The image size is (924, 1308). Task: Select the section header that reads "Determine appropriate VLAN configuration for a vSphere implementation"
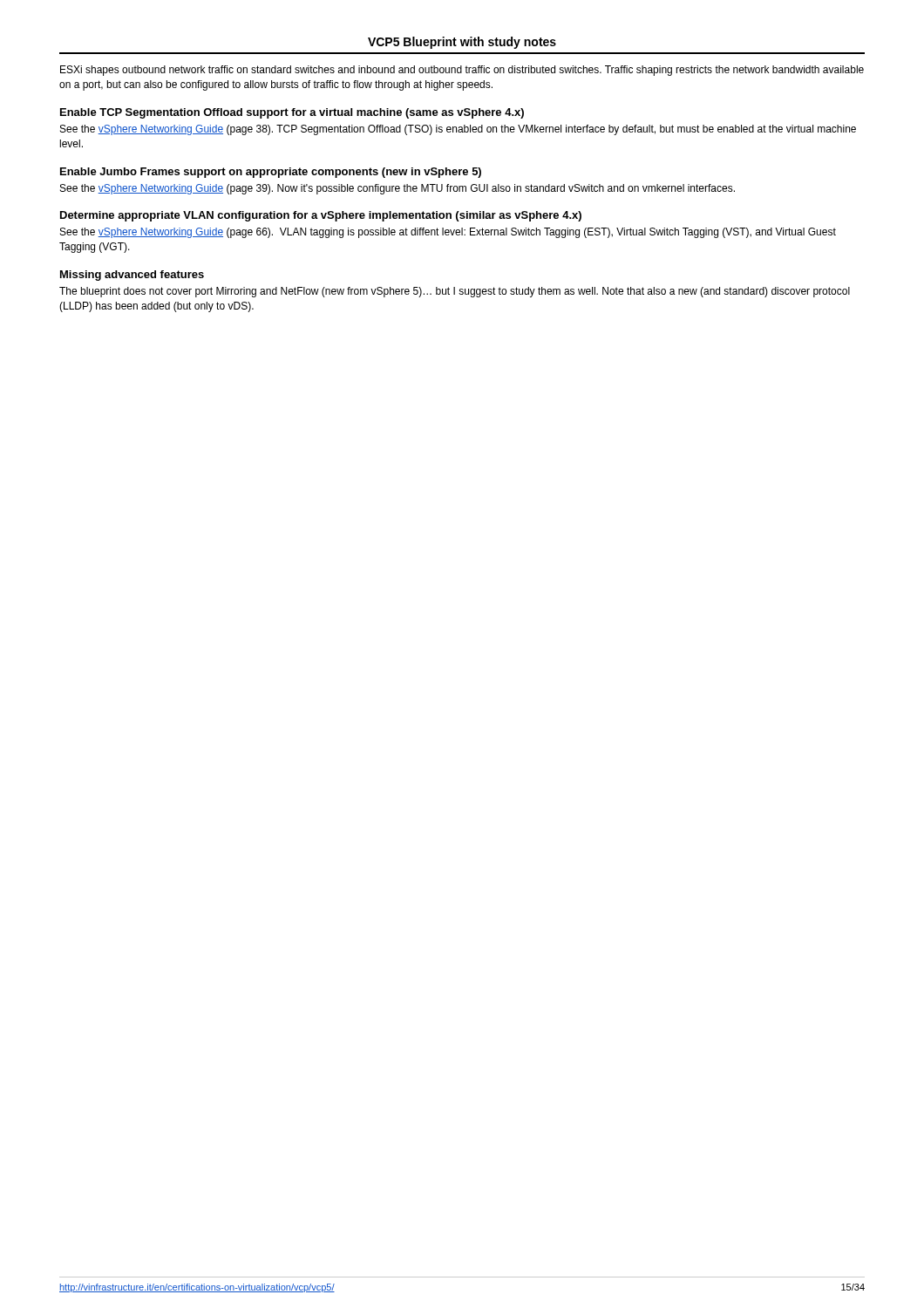coord(321,215)
